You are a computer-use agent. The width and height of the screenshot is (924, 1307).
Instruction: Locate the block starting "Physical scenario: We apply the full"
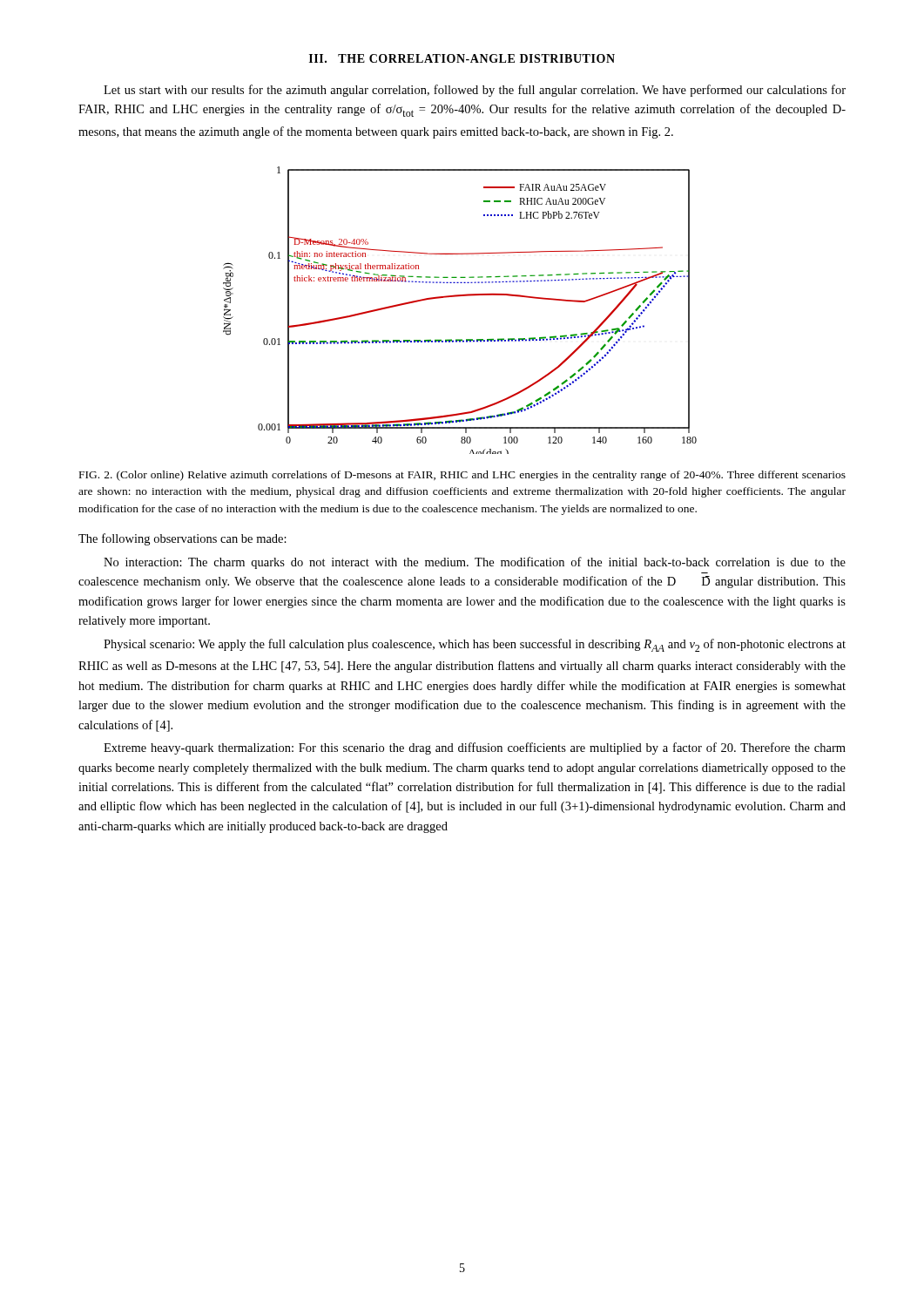(x=462, y=684)
